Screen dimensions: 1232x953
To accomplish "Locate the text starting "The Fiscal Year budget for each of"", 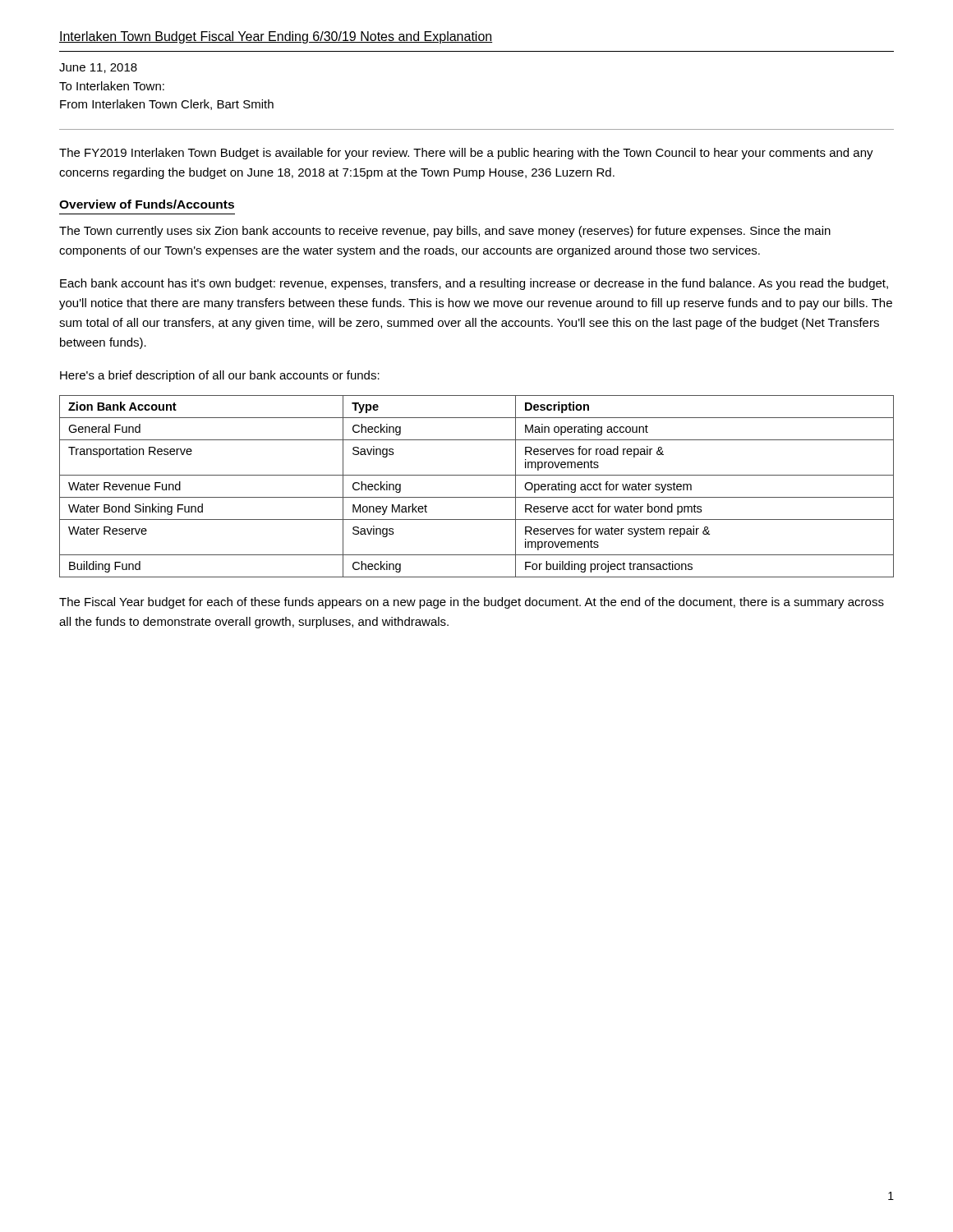I will pos(472,611).
